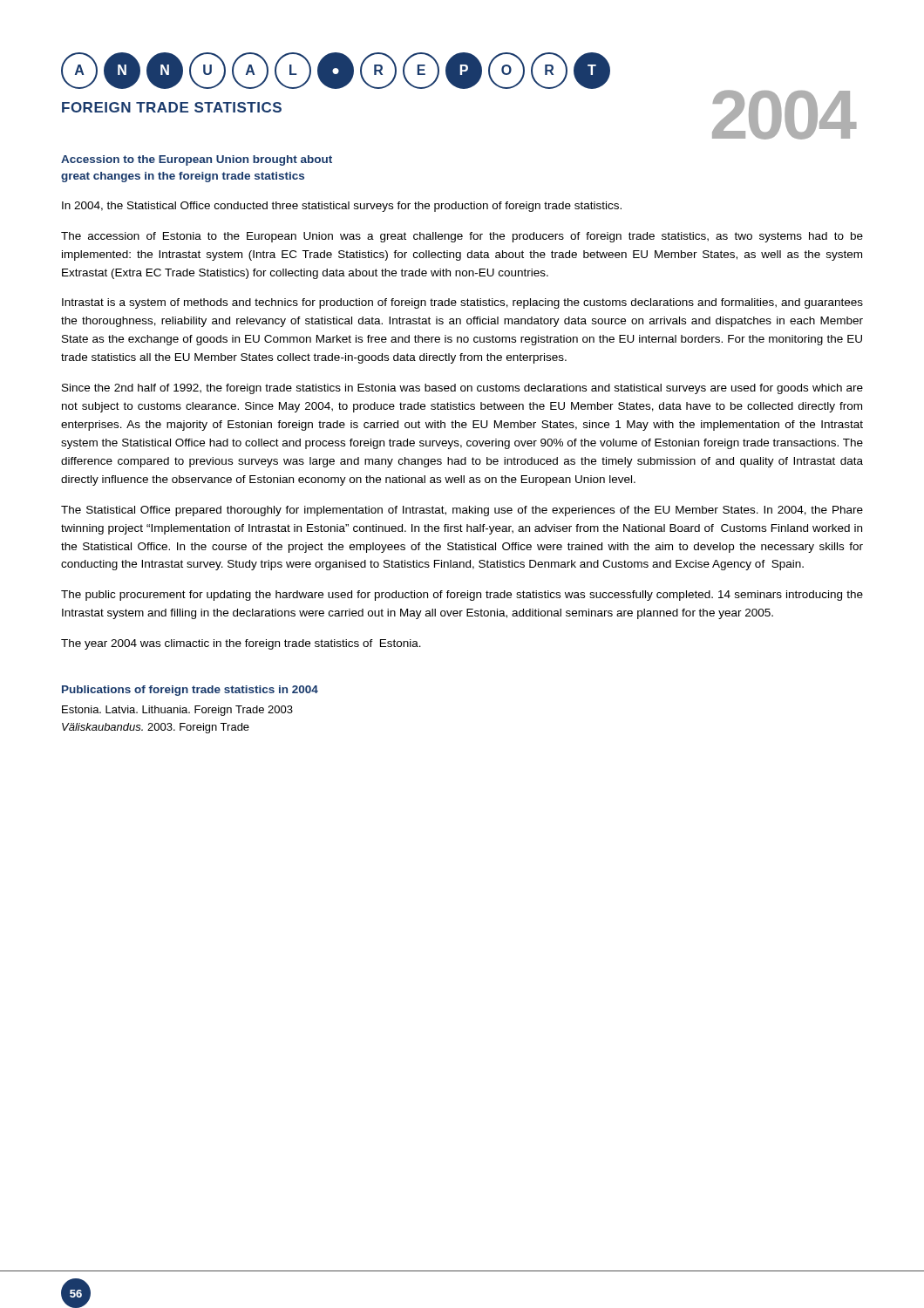Find the text block containing "The year 2004 was climactic in the foreign"
This screenshot has width=924, height=1308.
click(241, 643)
